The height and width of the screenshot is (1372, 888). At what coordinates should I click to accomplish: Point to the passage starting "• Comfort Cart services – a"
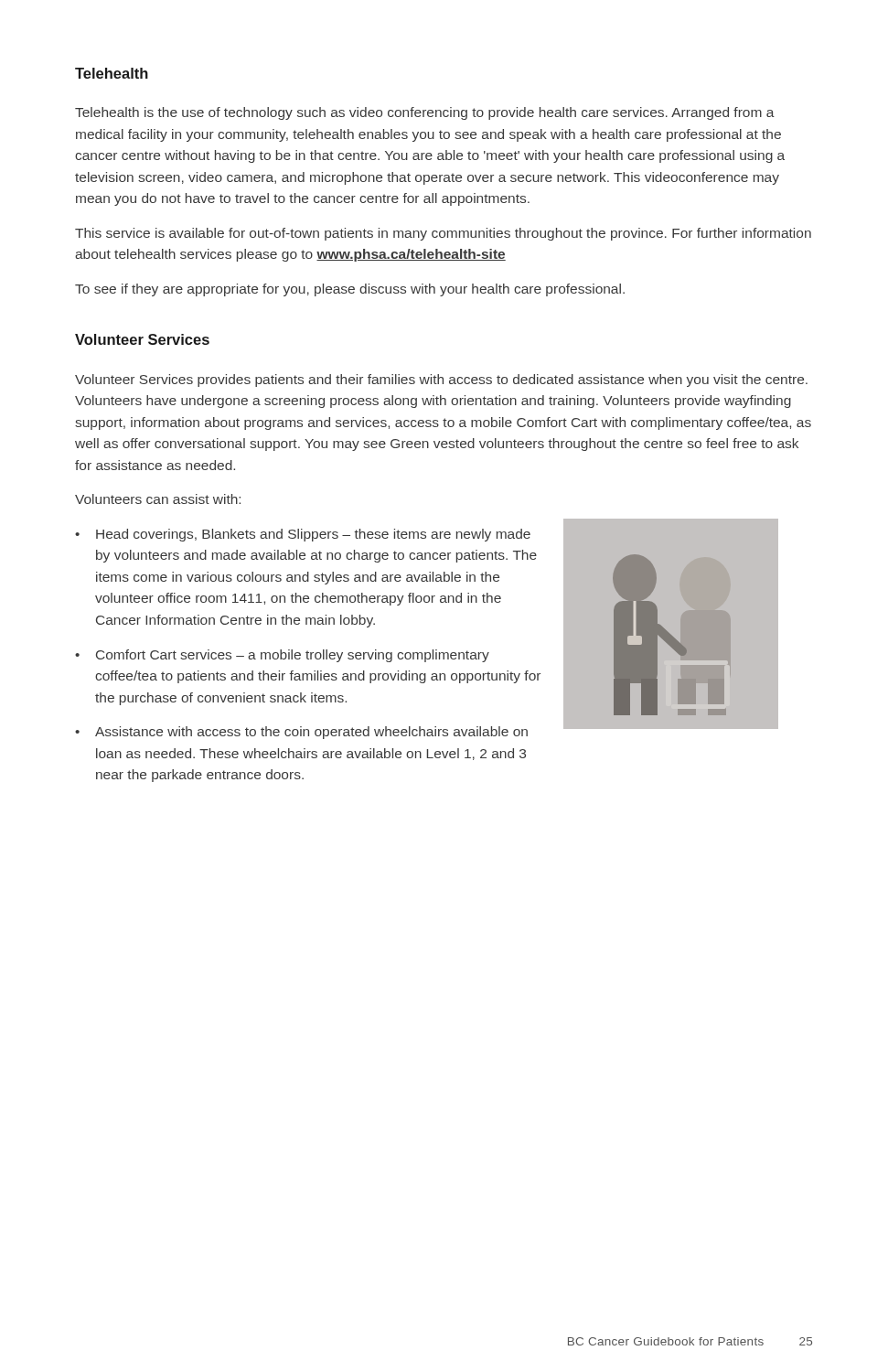pyautogui.click(x=308, y=676)
